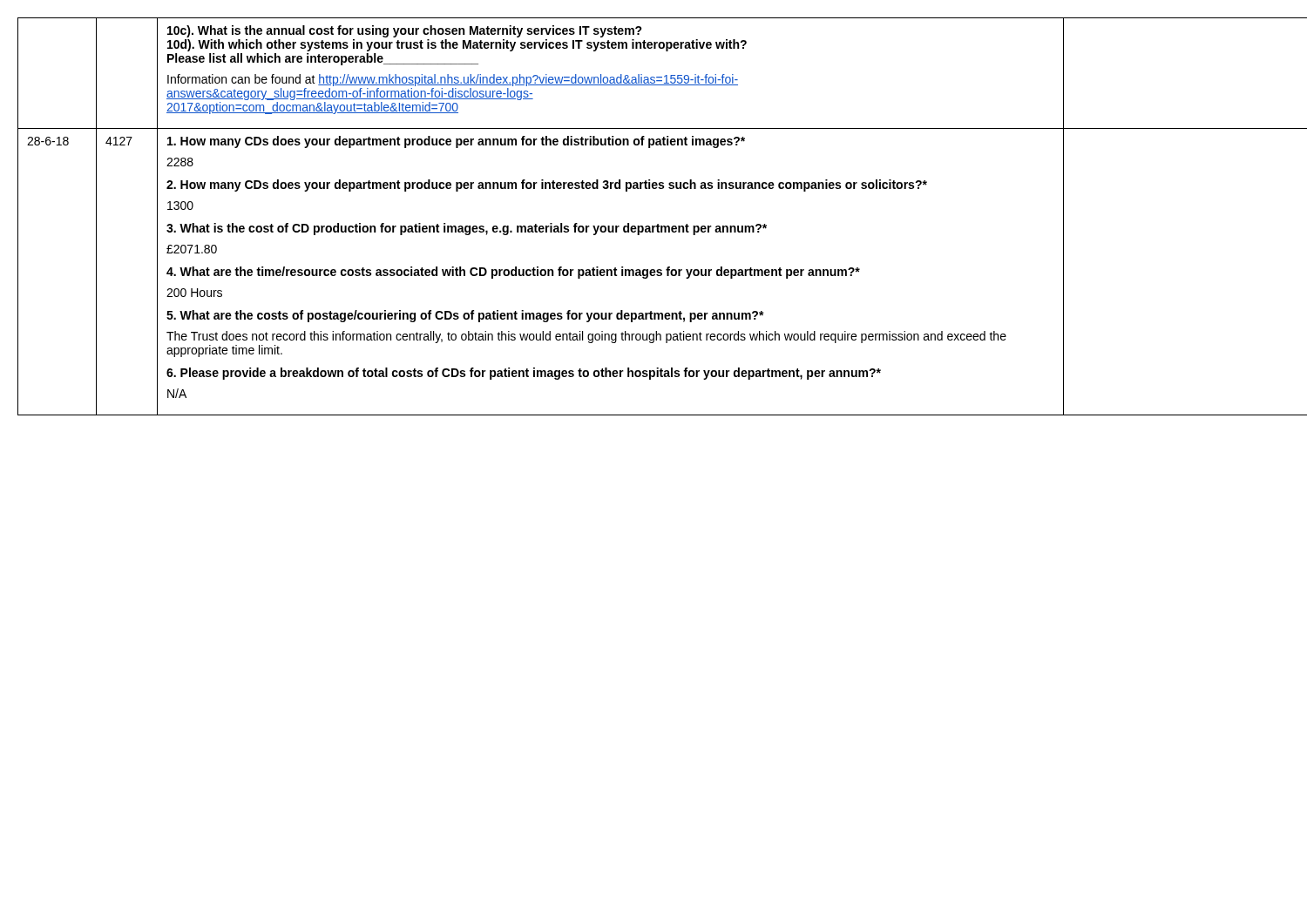The width and height of the screenshot is (1307, 924).
Task: Click on the table containing "10c). What is the"
Action: (654, 216)
